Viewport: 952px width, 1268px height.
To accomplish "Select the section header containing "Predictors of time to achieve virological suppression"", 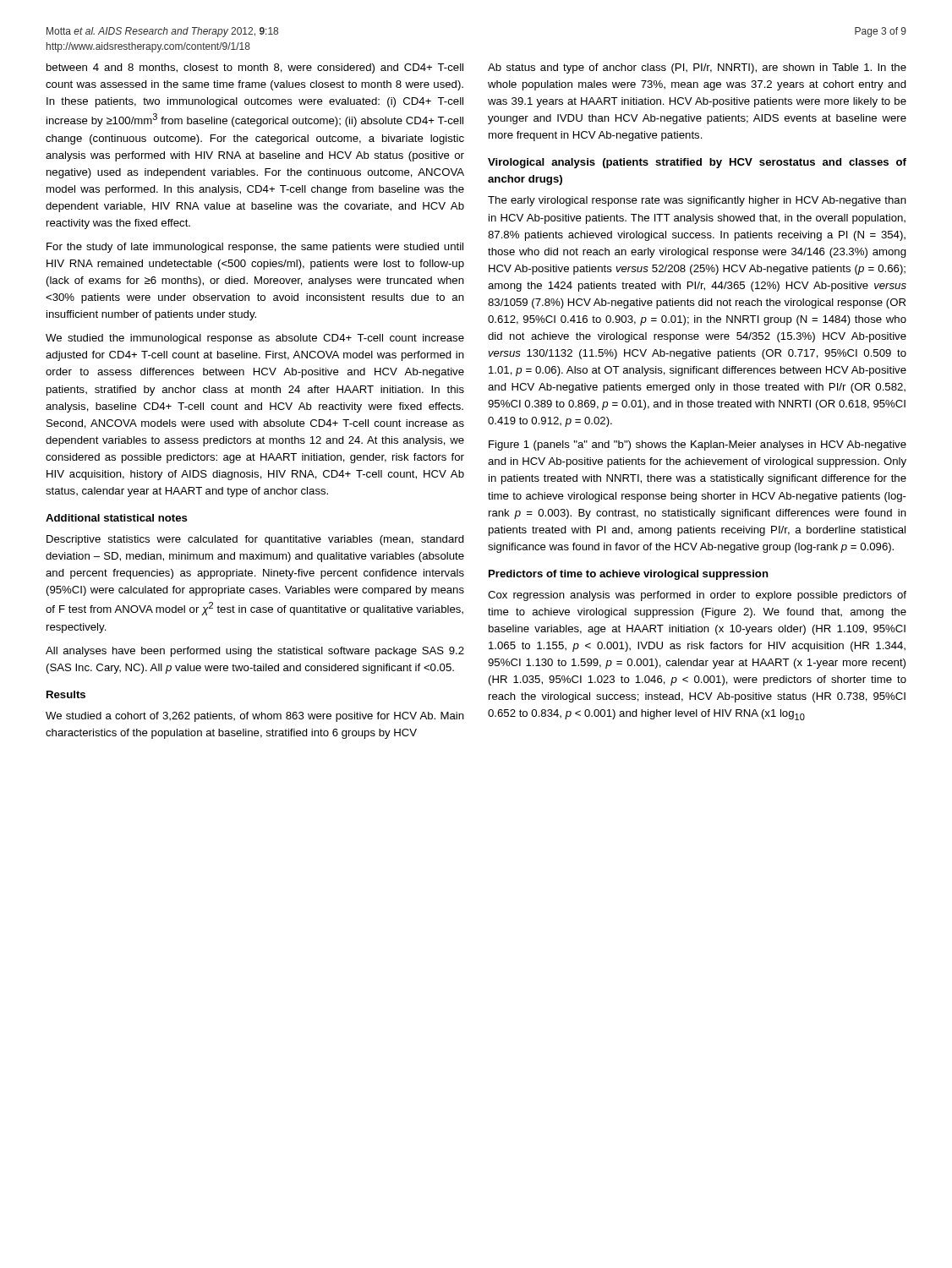I will [x=628, y=573].
